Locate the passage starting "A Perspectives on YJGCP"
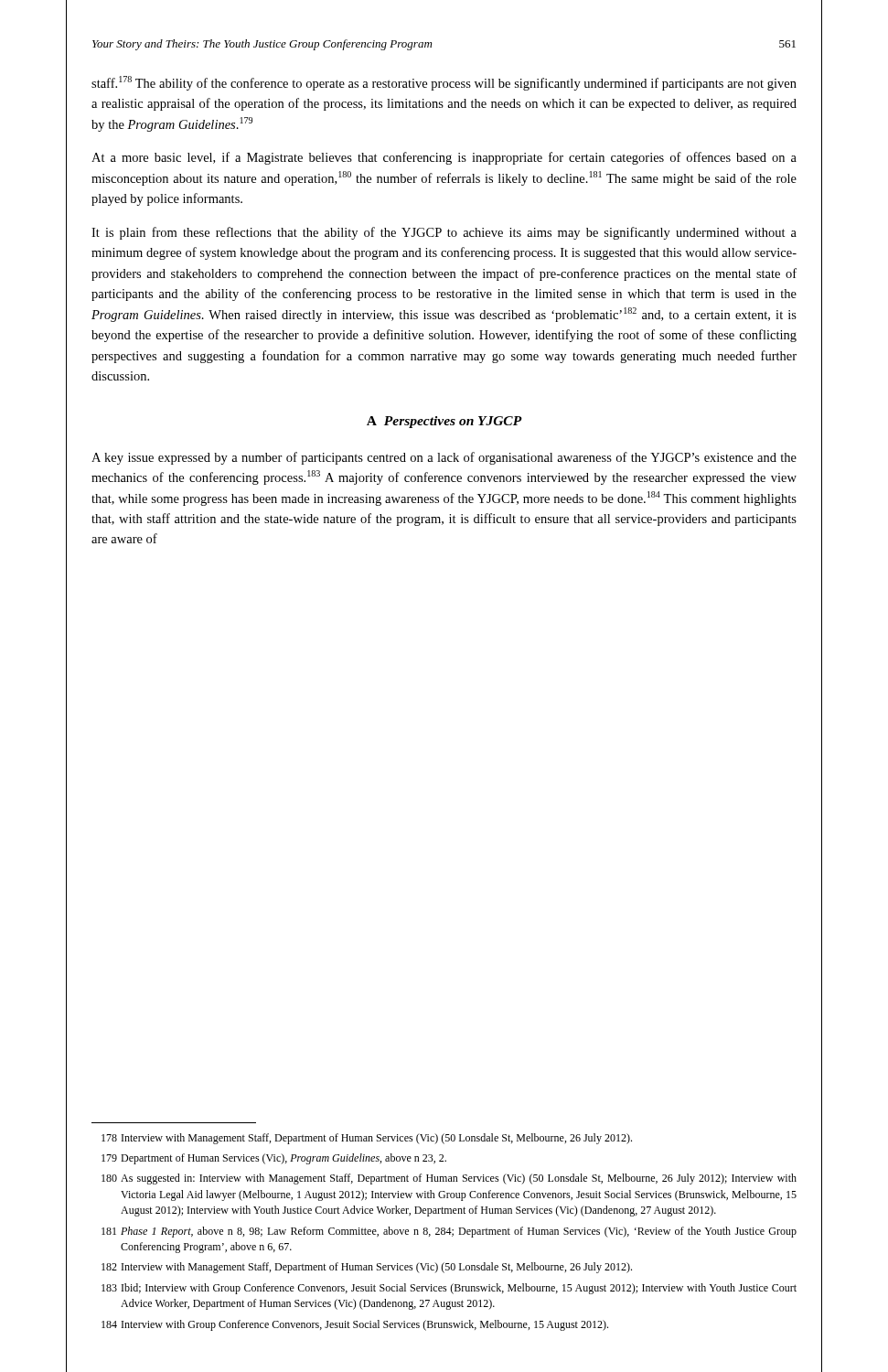Viewport: 888px width, 1372px height. (444, 420)
